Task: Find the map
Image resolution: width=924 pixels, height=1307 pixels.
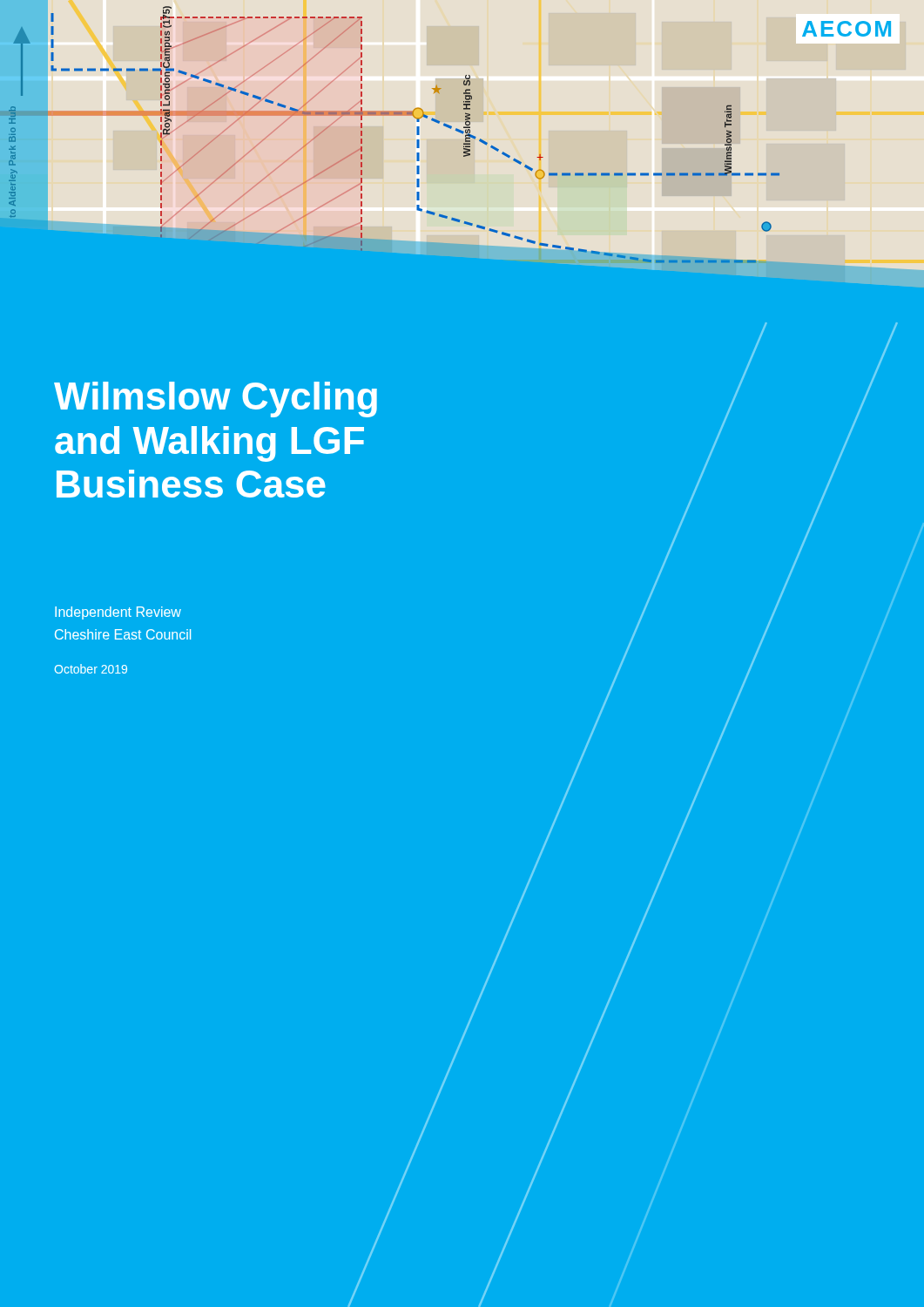Action: pyautogui.click(x=462, y=161)
